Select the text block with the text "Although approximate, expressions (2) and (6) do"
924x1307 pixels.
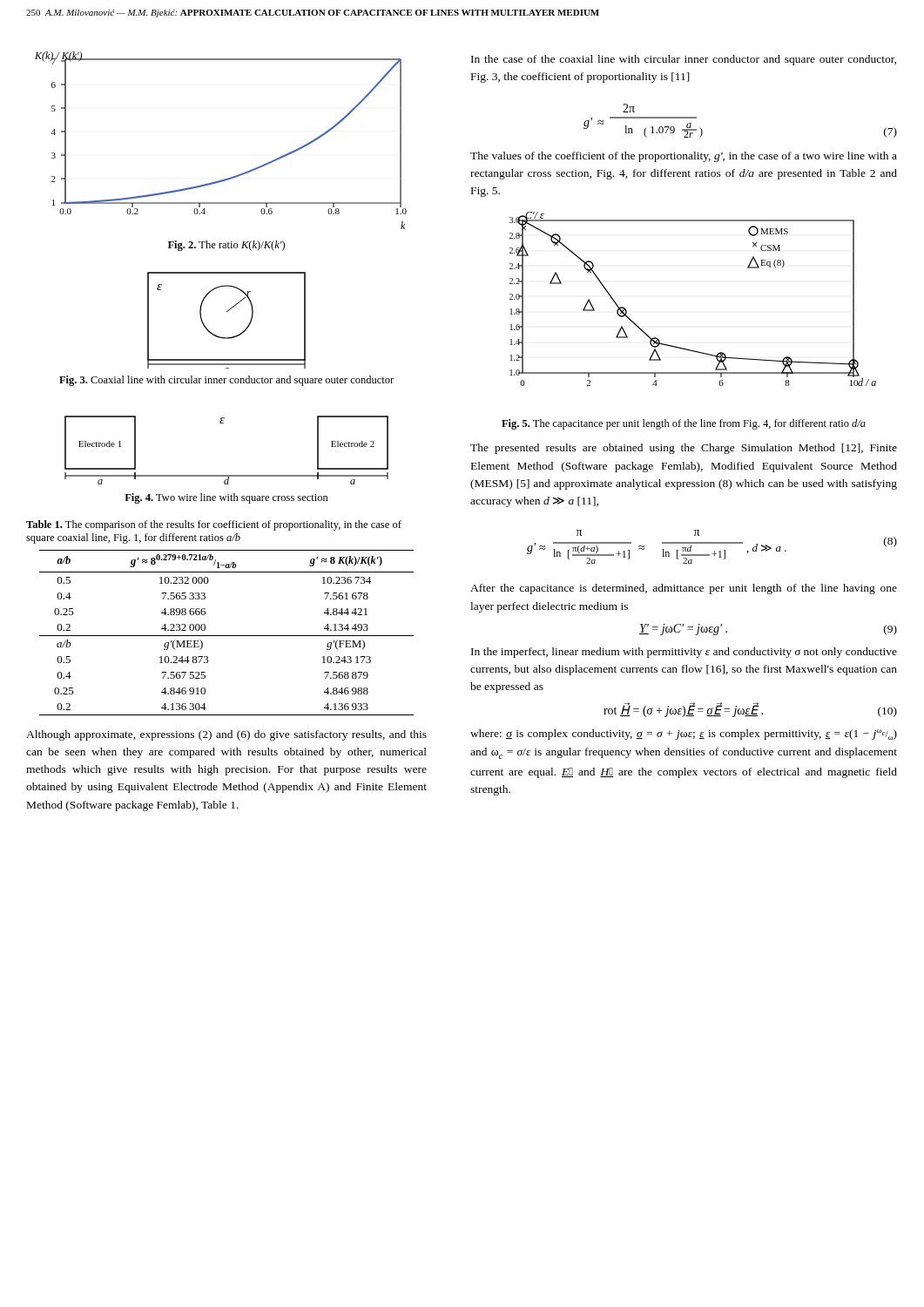(x=226, y=769)
